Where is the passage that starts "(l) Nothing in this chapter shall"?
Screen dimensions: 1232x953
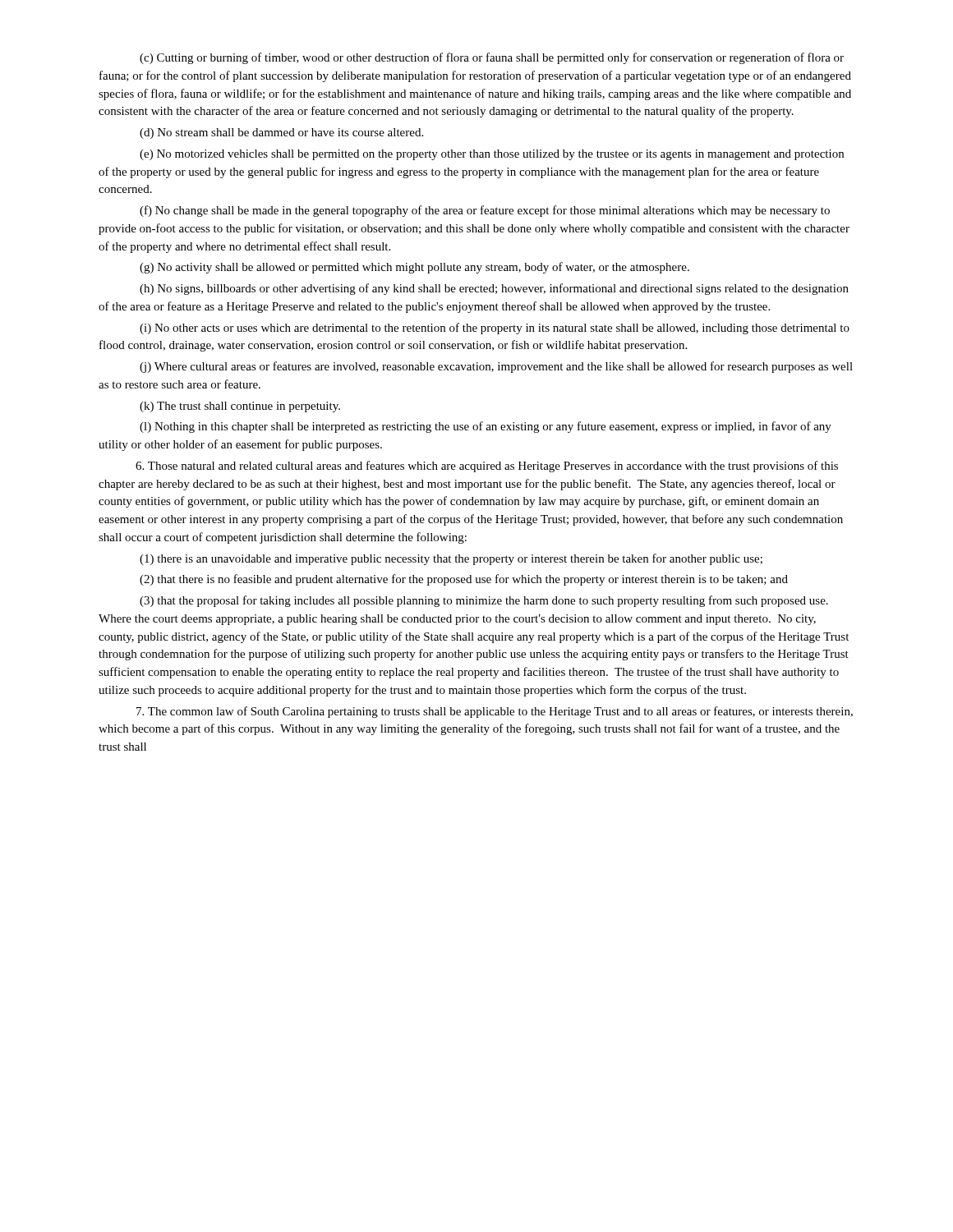coord(476,436)
